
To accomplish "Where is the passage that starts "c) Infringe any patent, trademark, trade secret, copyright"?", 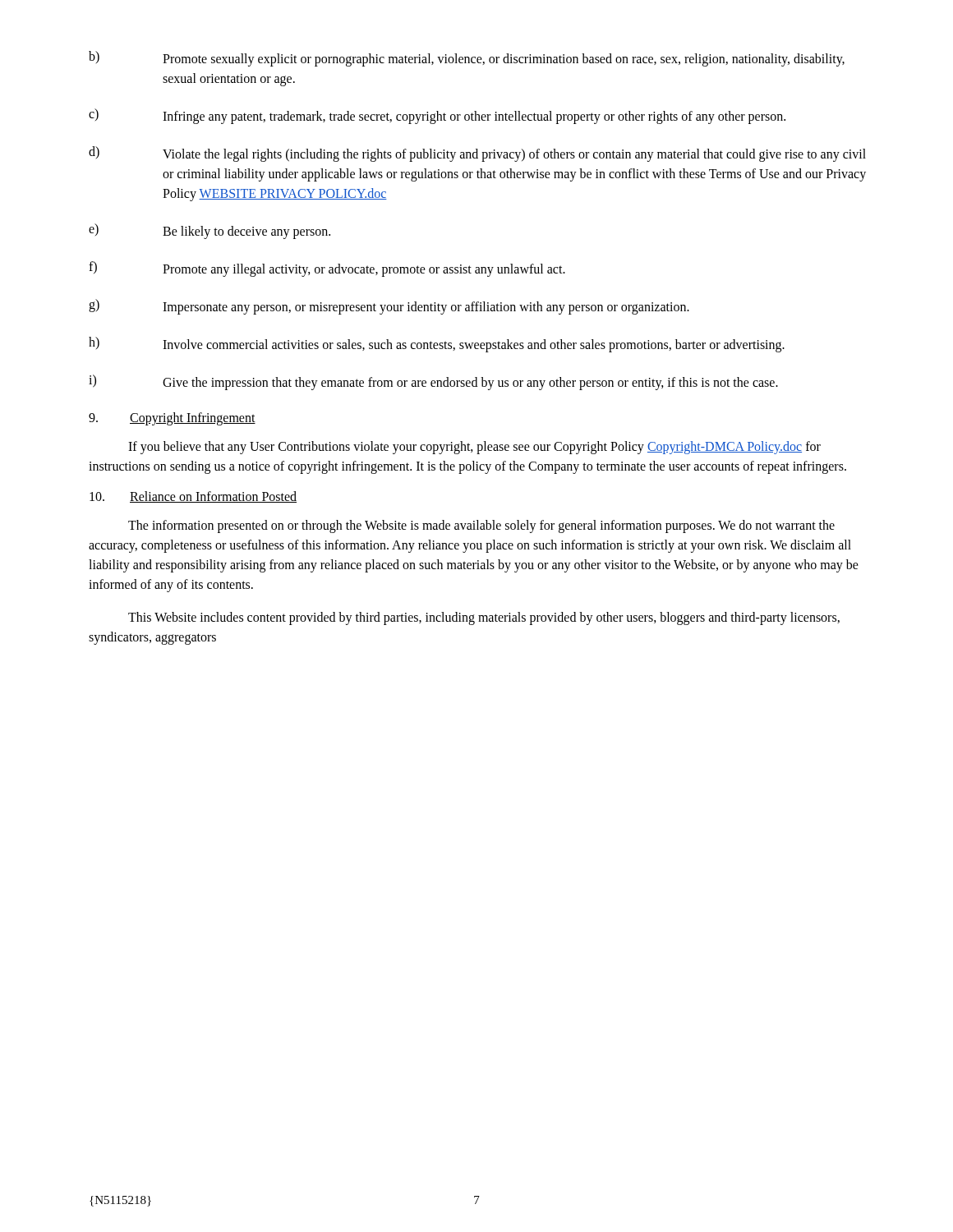I will pos(484,117).
